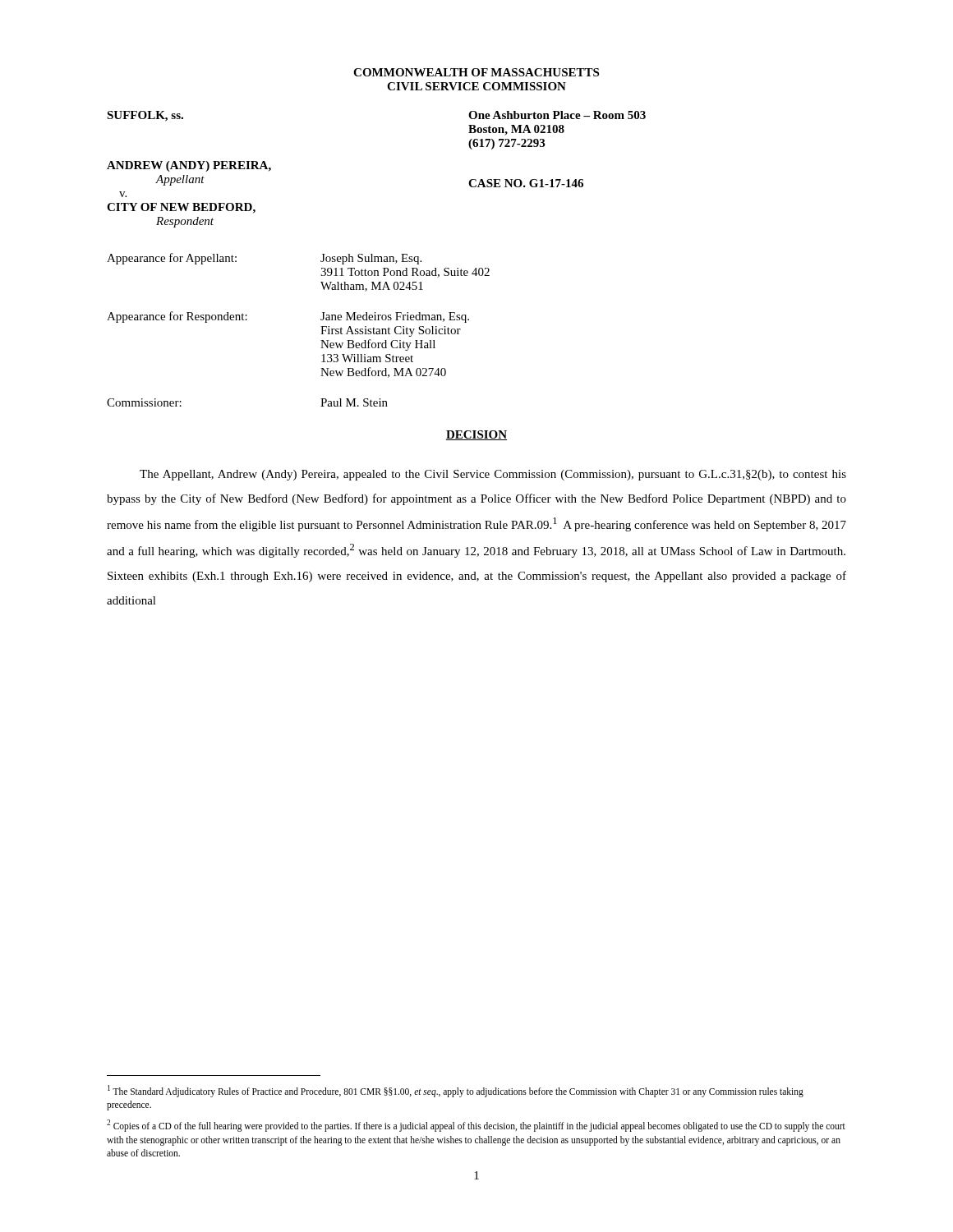Image resolution: width=953 pixels, height=1232 pixels.
Task: Find the text block that reads "Commissioner: Paul M."
Action: point(137,401)
